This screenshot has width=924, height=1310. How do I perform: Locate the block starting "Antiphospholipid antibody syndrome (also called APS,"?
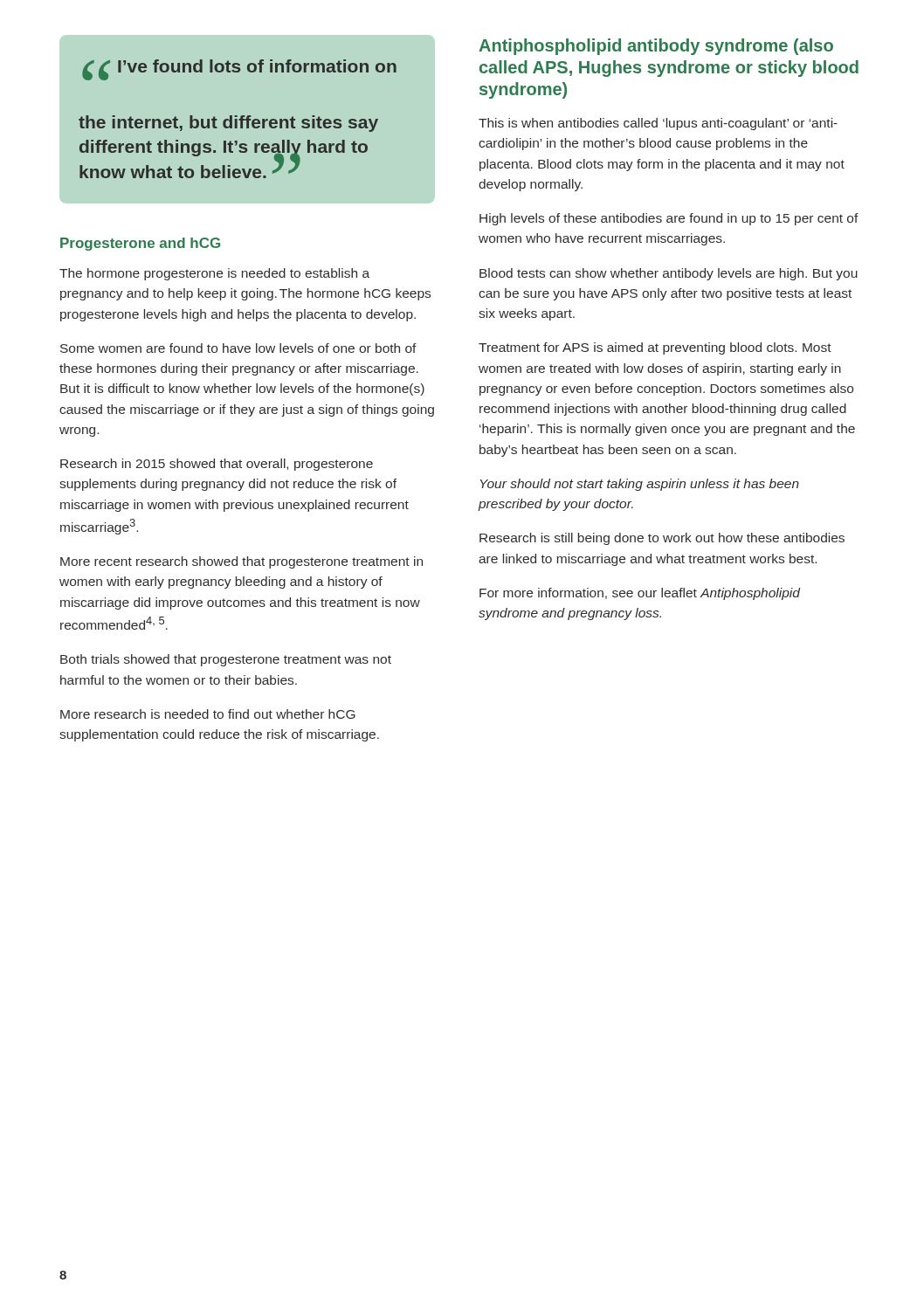[669, 67]
